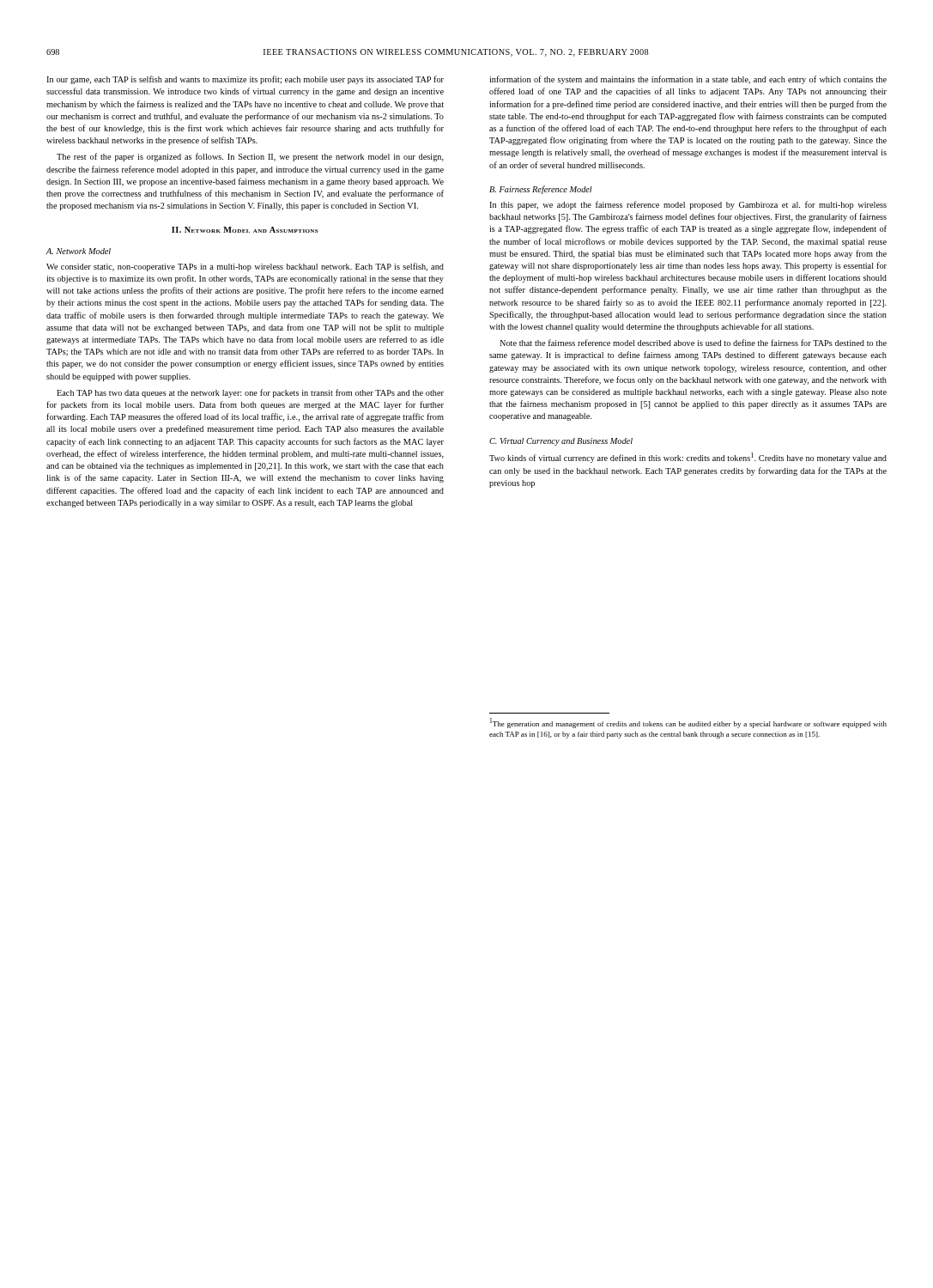Viewport: 933px width, 1288px height.
Task: Navigate to the text starting "In our game,"
Action: pyautogui.click(x=245, y=111)
